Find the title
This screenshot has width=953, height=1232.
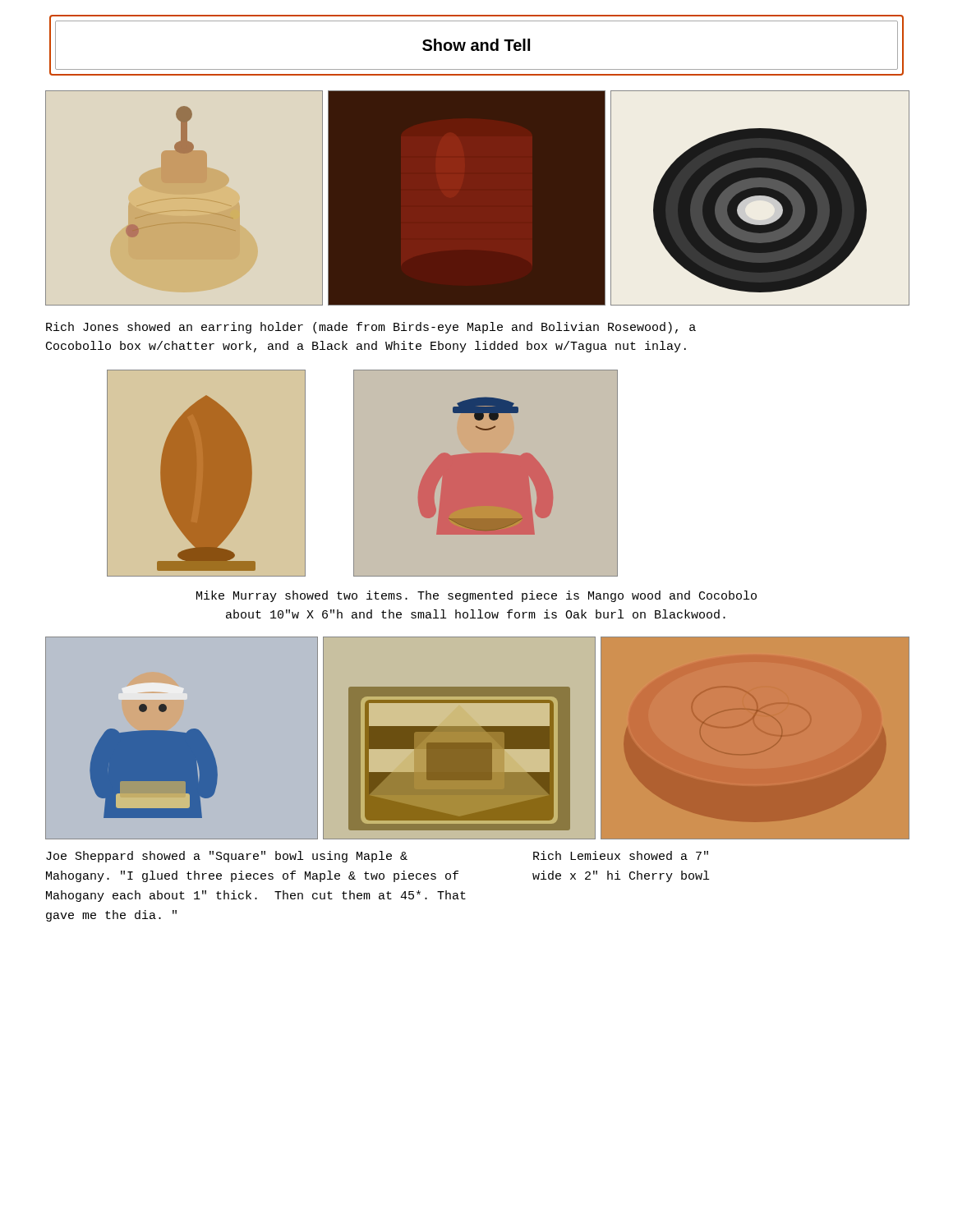coord(476,45)
